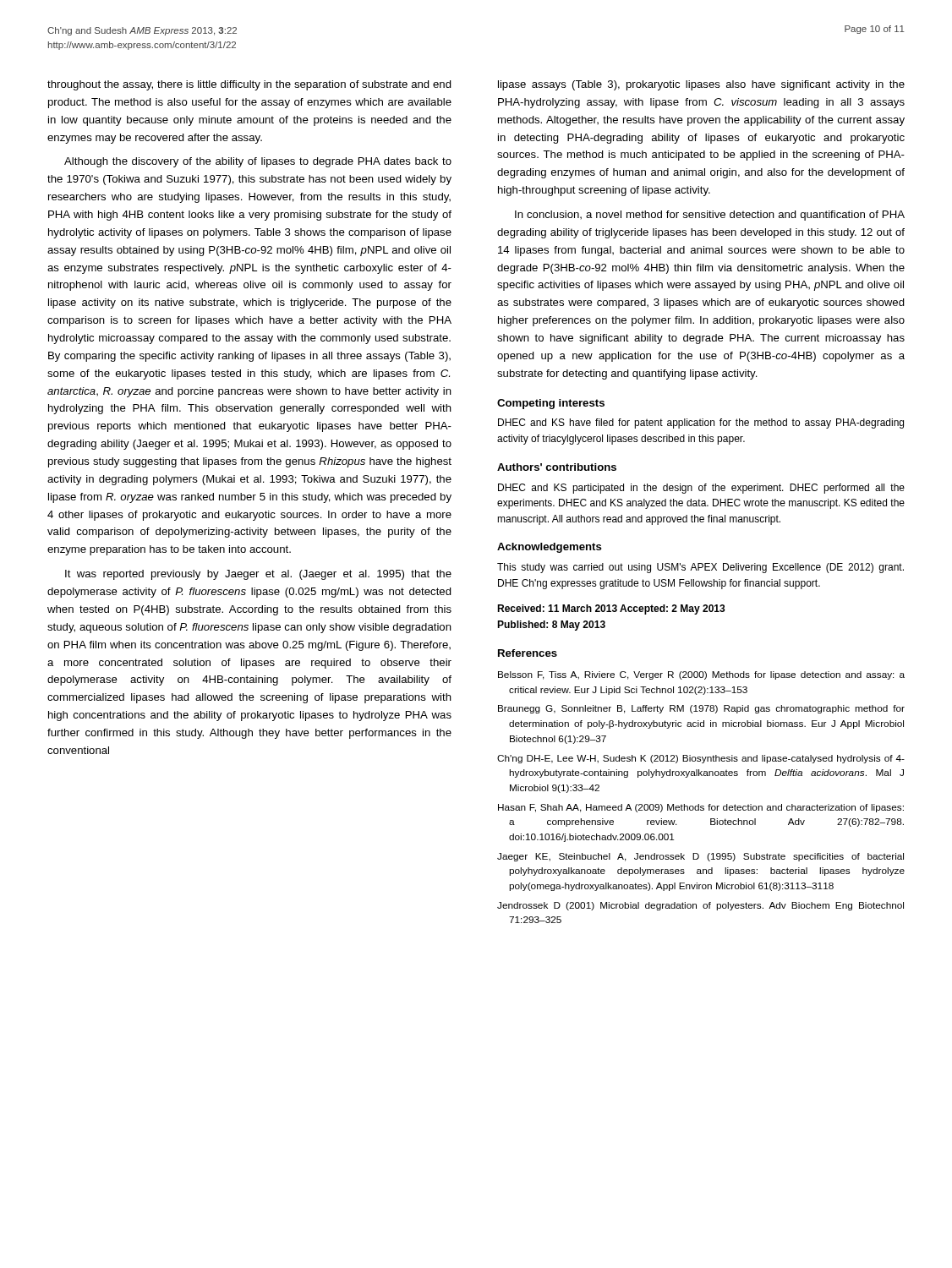Viewport: 952px width, 1268px height.
Task: Select the text block that says "Received: 11 March 2013 Accepted: 2"
Action: tap(611, 617)
